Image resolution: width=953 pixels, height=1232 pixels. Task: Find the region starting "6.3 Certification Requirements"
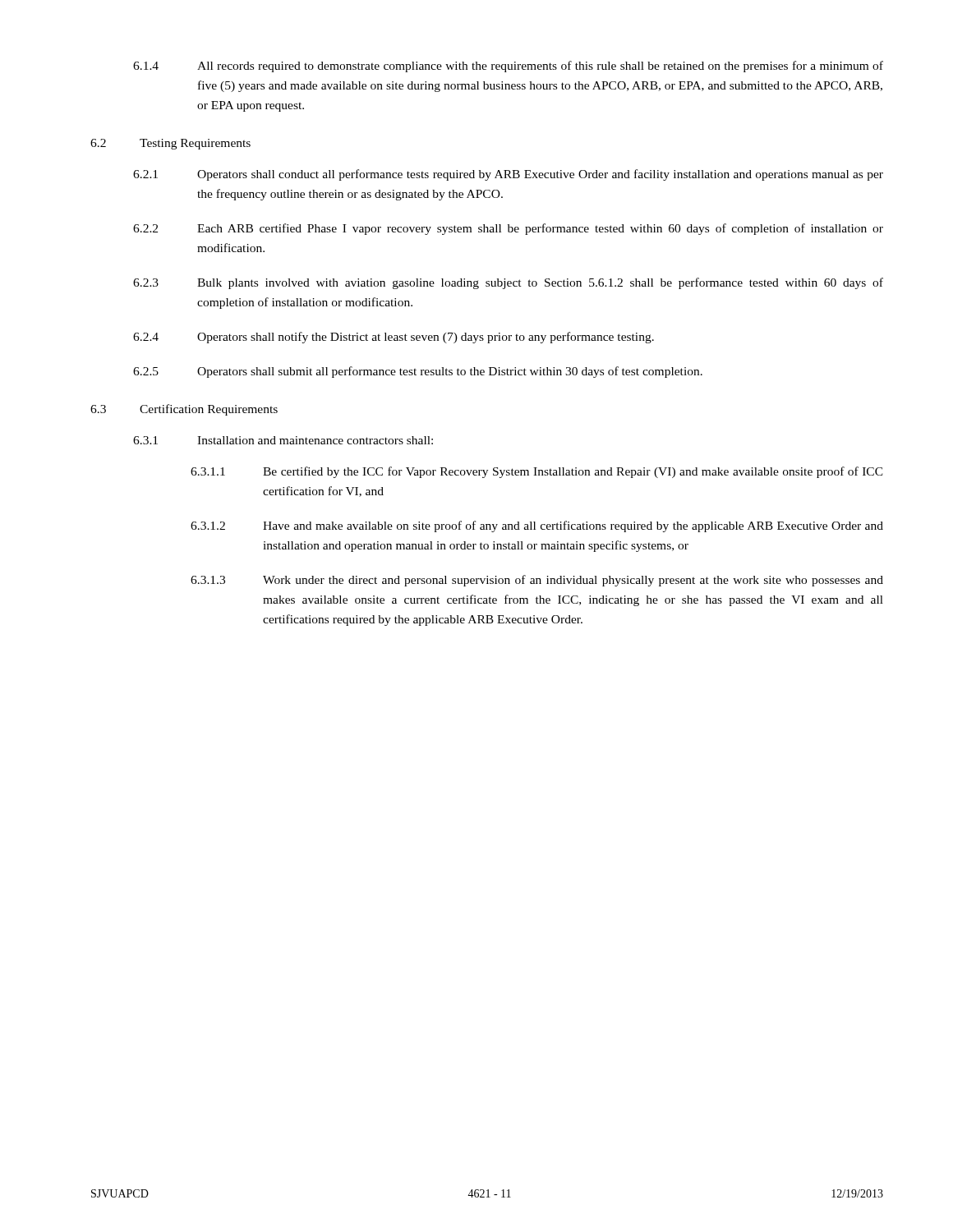(x=184, y=410)
